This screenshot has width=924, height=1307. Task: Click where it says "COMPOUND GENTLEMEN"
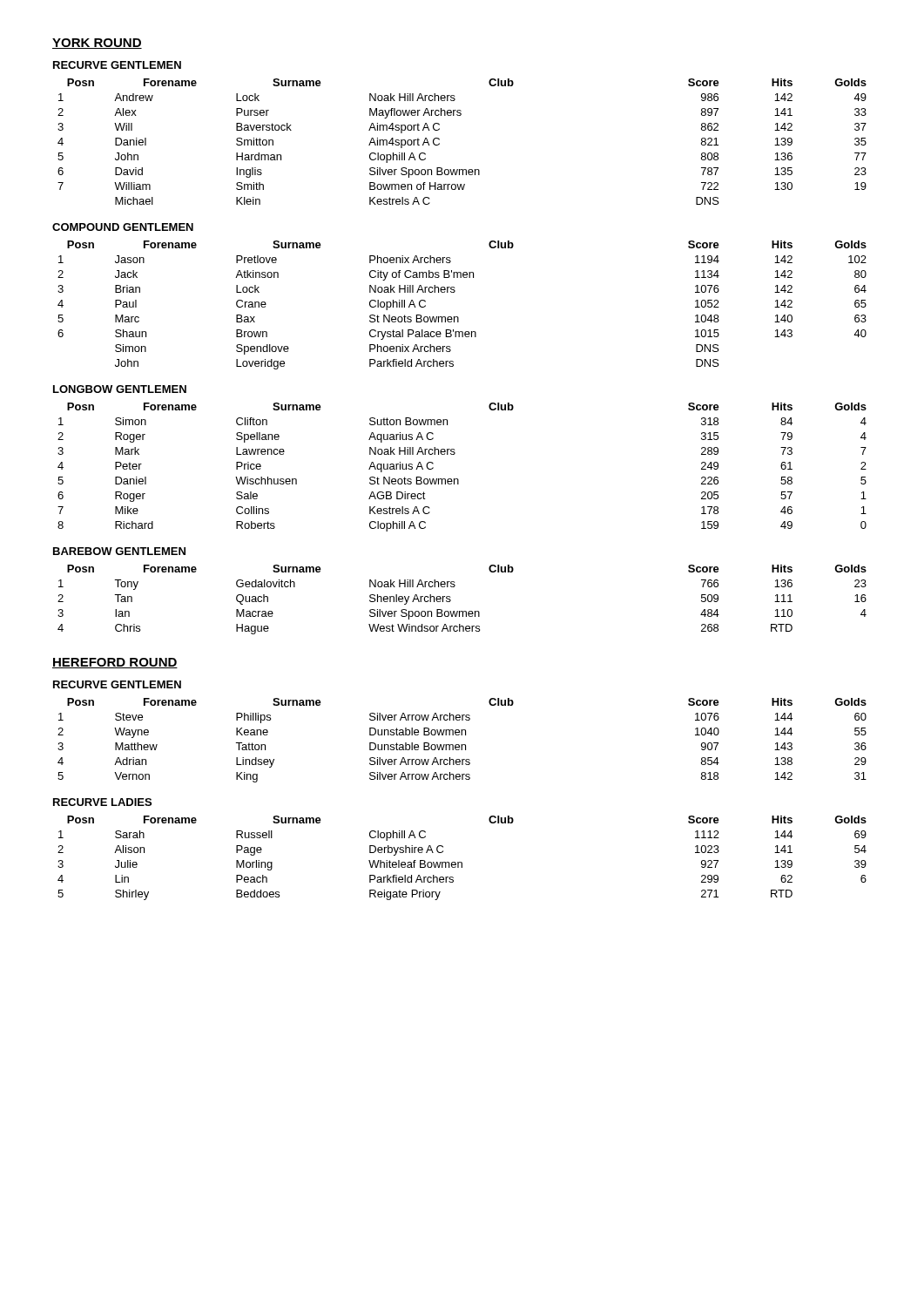(x=123, y=227)
